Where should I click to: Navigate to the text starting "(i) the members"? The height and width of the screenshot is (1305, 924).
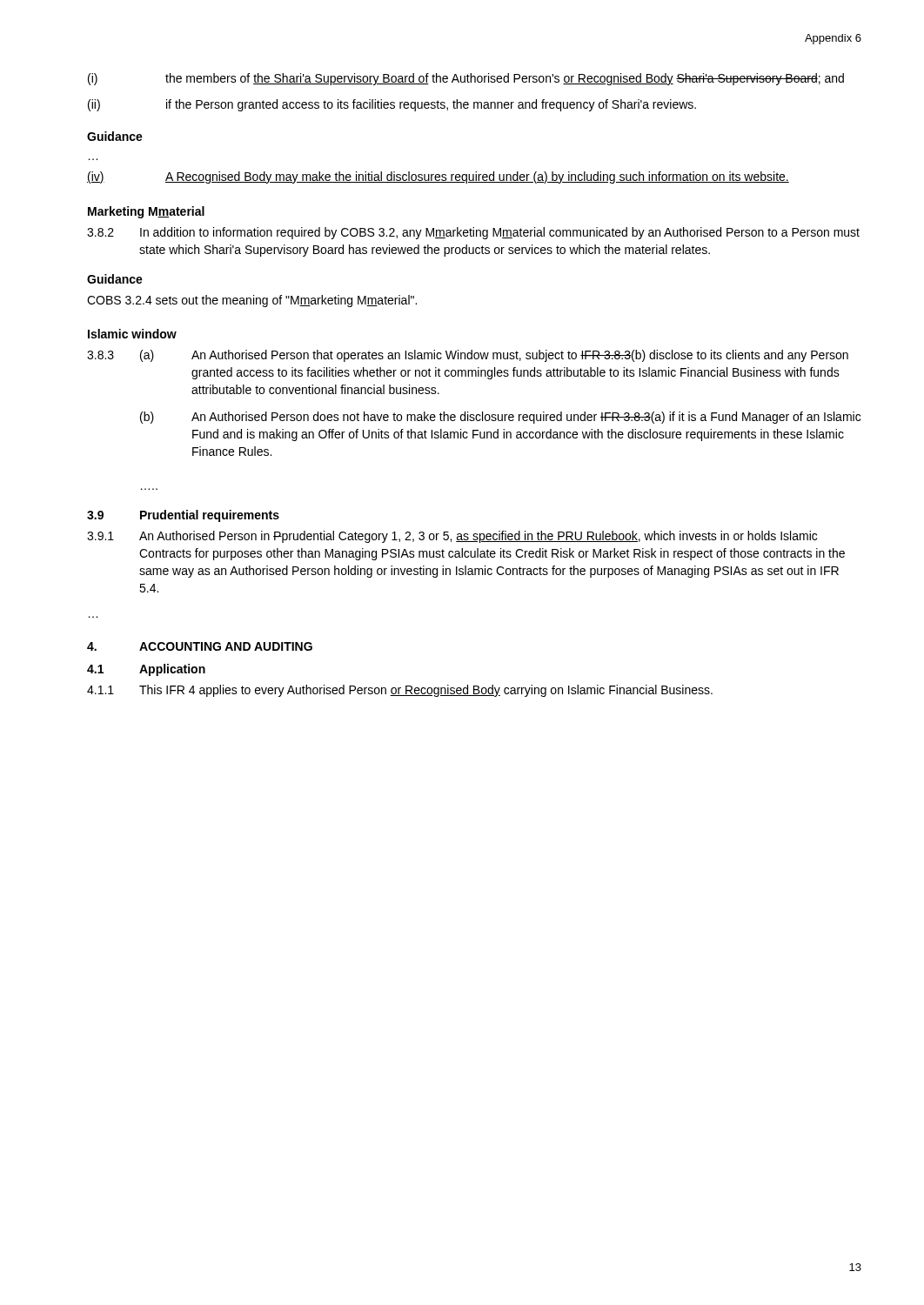(x=474, y=78)
